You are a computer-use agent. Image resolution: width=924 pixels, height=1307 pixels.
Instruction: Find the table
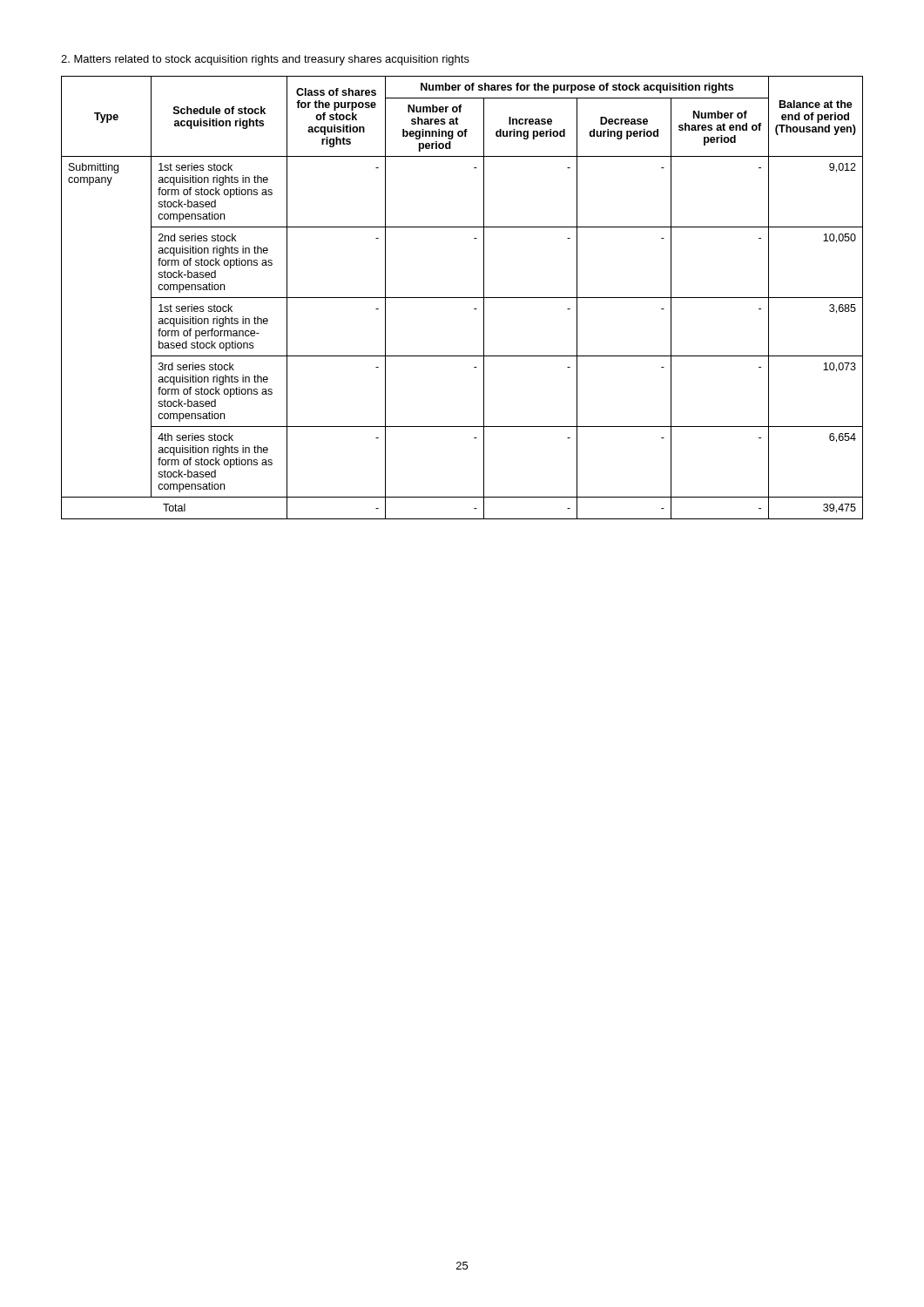point(462,298)
